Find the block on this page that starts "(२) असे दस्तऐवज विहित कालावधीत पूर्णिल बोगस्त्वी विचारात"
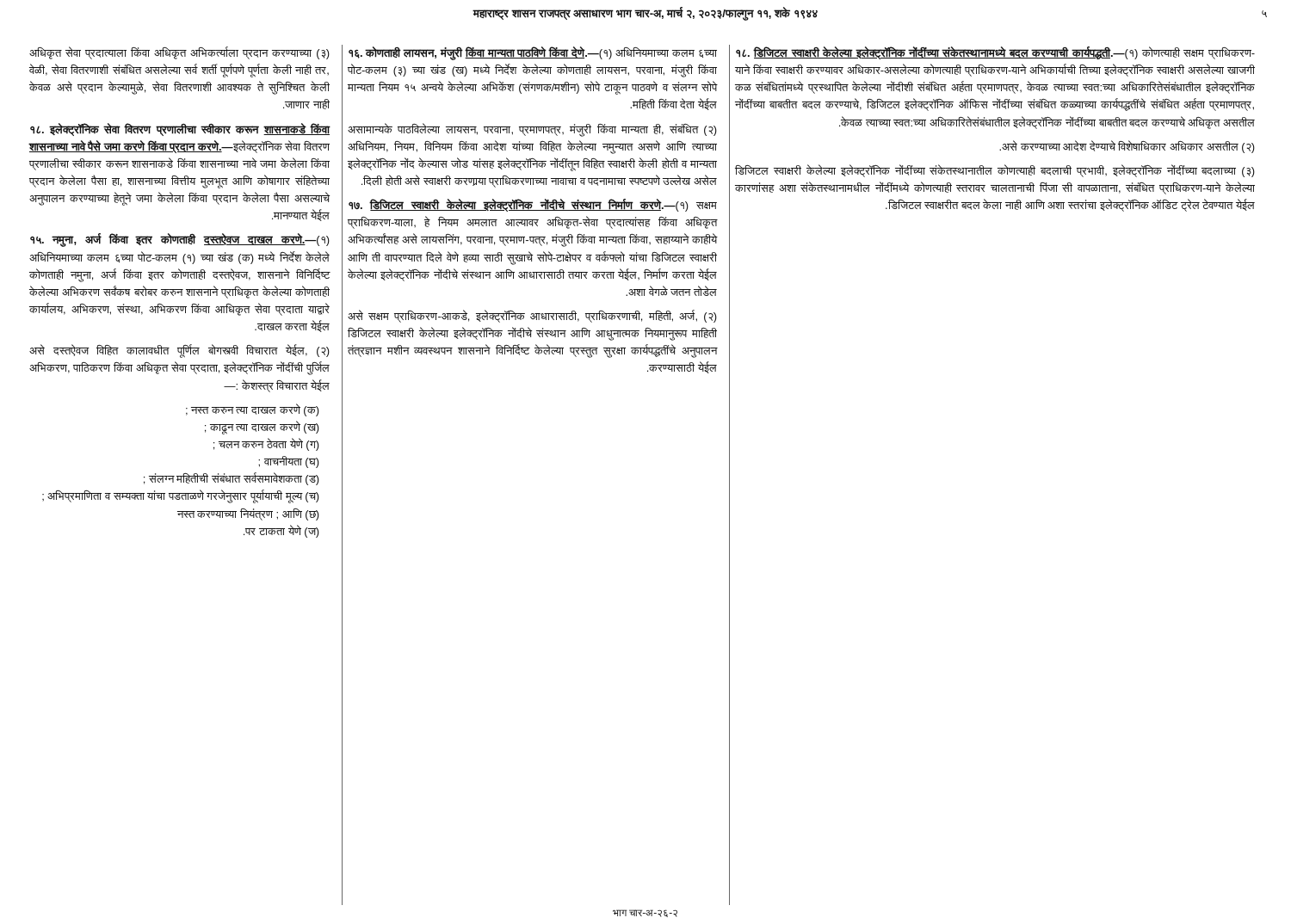 179,368
